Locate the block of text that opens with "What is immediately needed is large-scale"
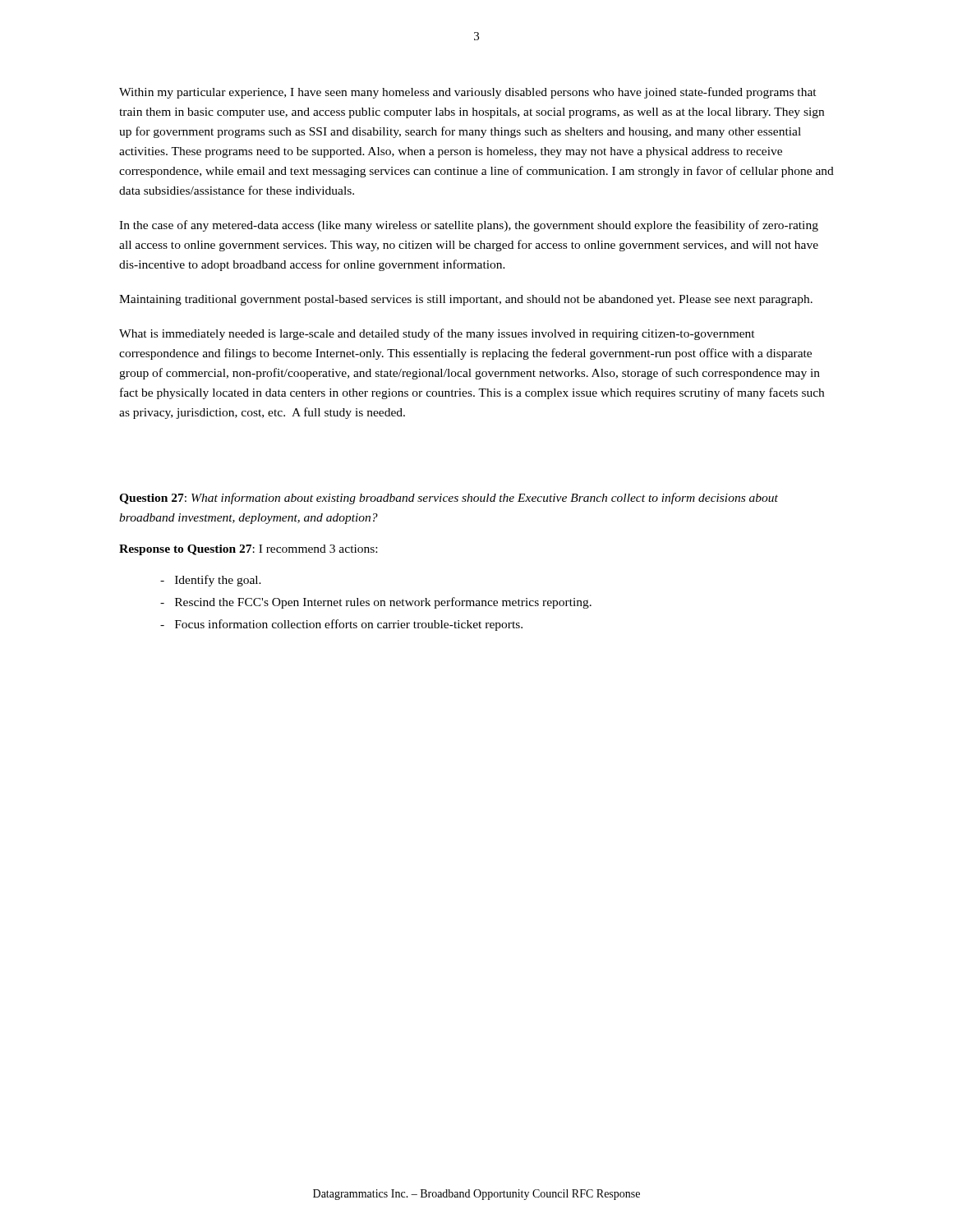Screen dimensions: 1232x953 (x=472, y=373)
